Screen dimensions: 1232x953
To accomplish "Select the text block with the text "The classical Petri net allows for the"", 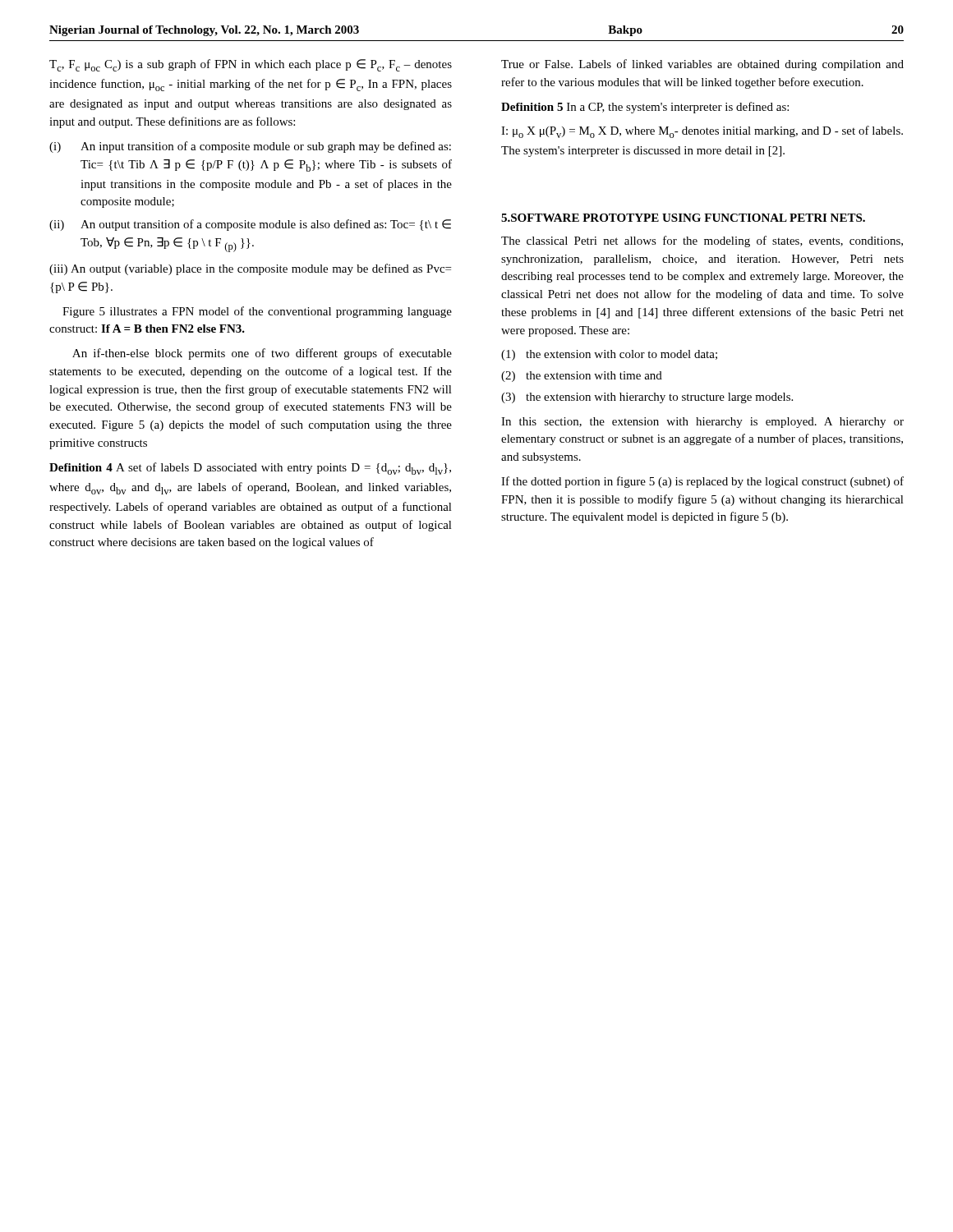I will (702, 286).
